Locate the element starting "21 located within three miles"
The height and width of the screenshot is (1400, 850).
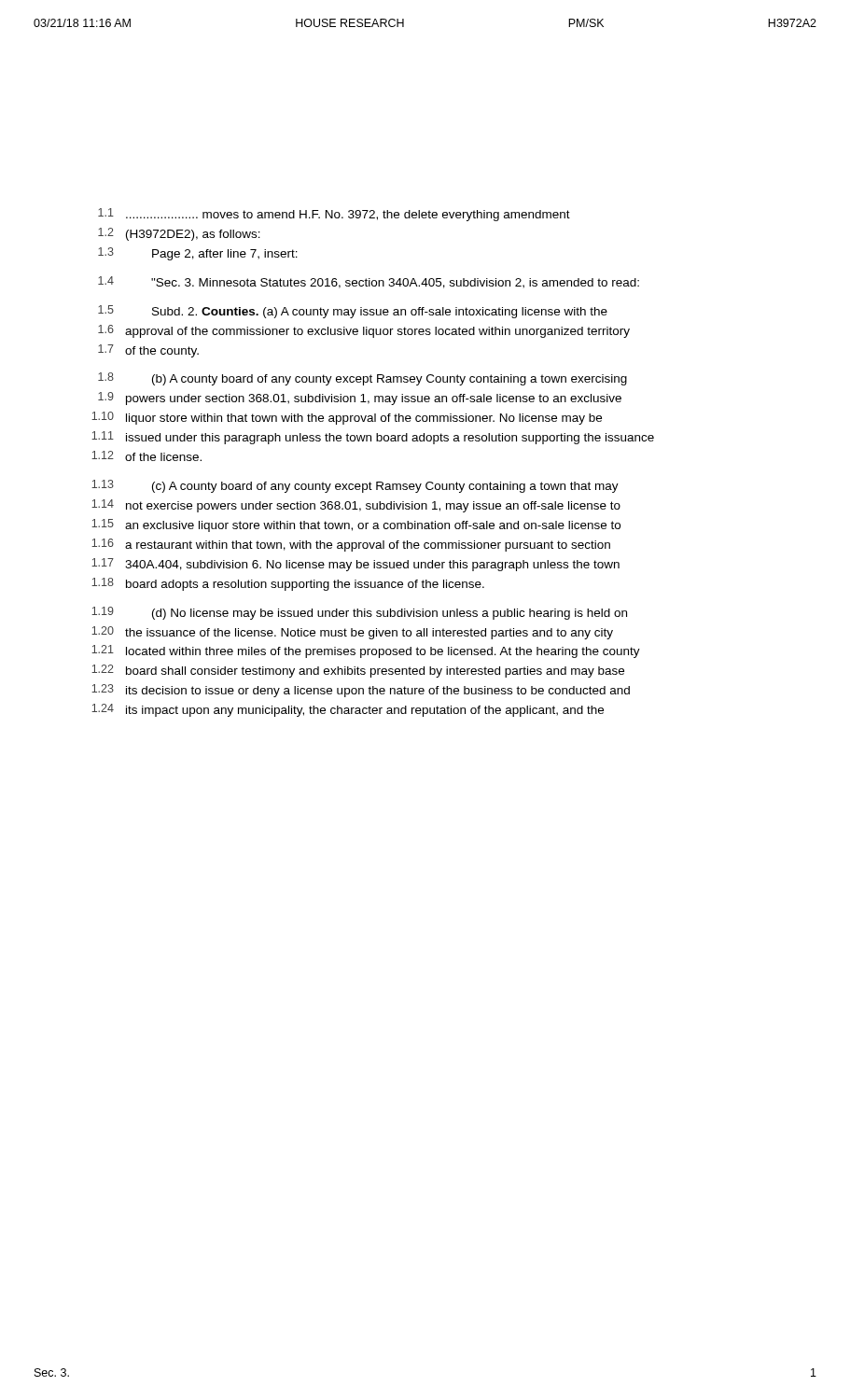(x=425, y=652)
